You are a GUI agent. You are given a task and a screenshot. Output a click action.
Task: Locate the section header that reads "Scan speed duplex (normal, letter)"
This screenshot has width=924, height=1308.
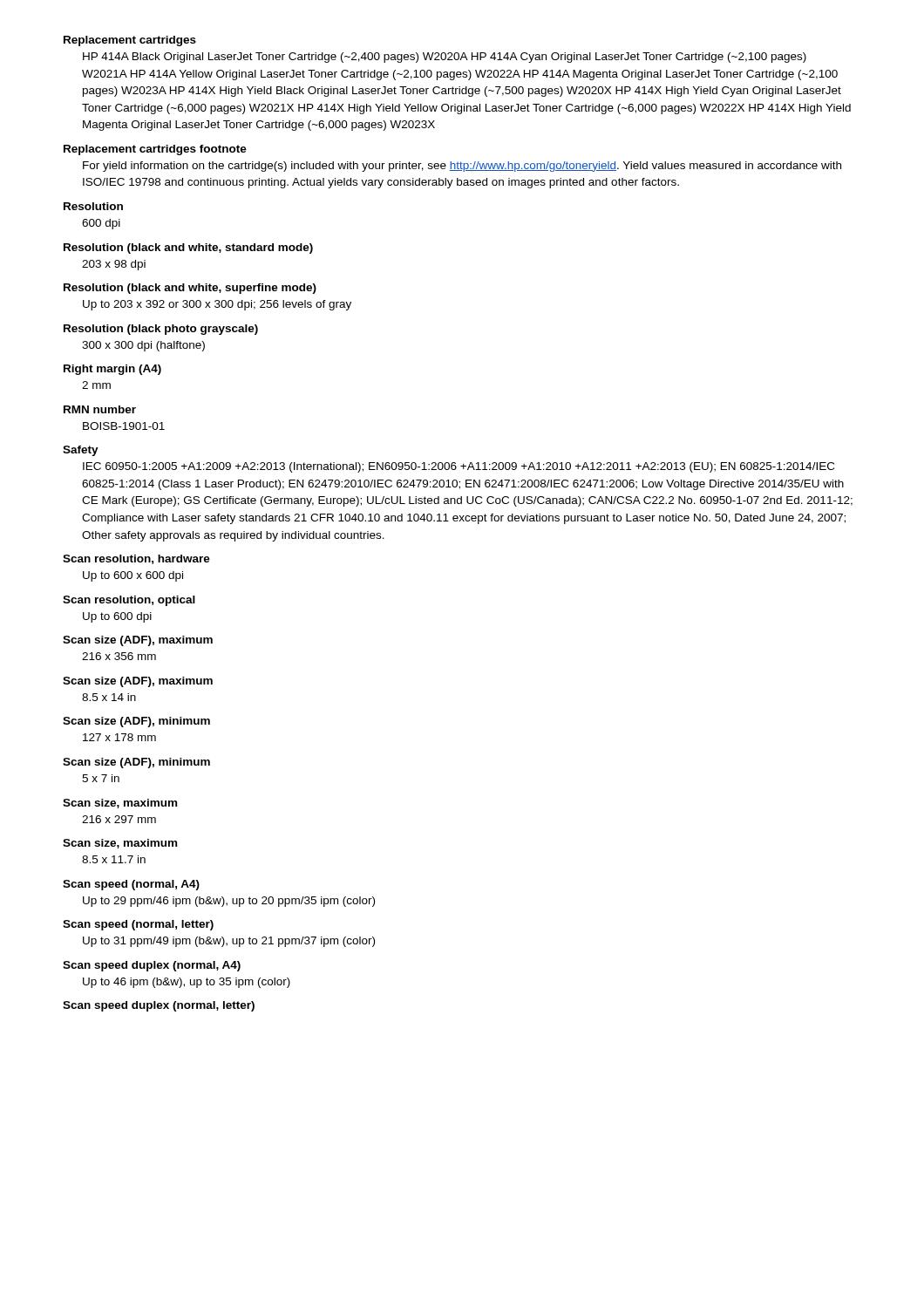coord(159,1006)
